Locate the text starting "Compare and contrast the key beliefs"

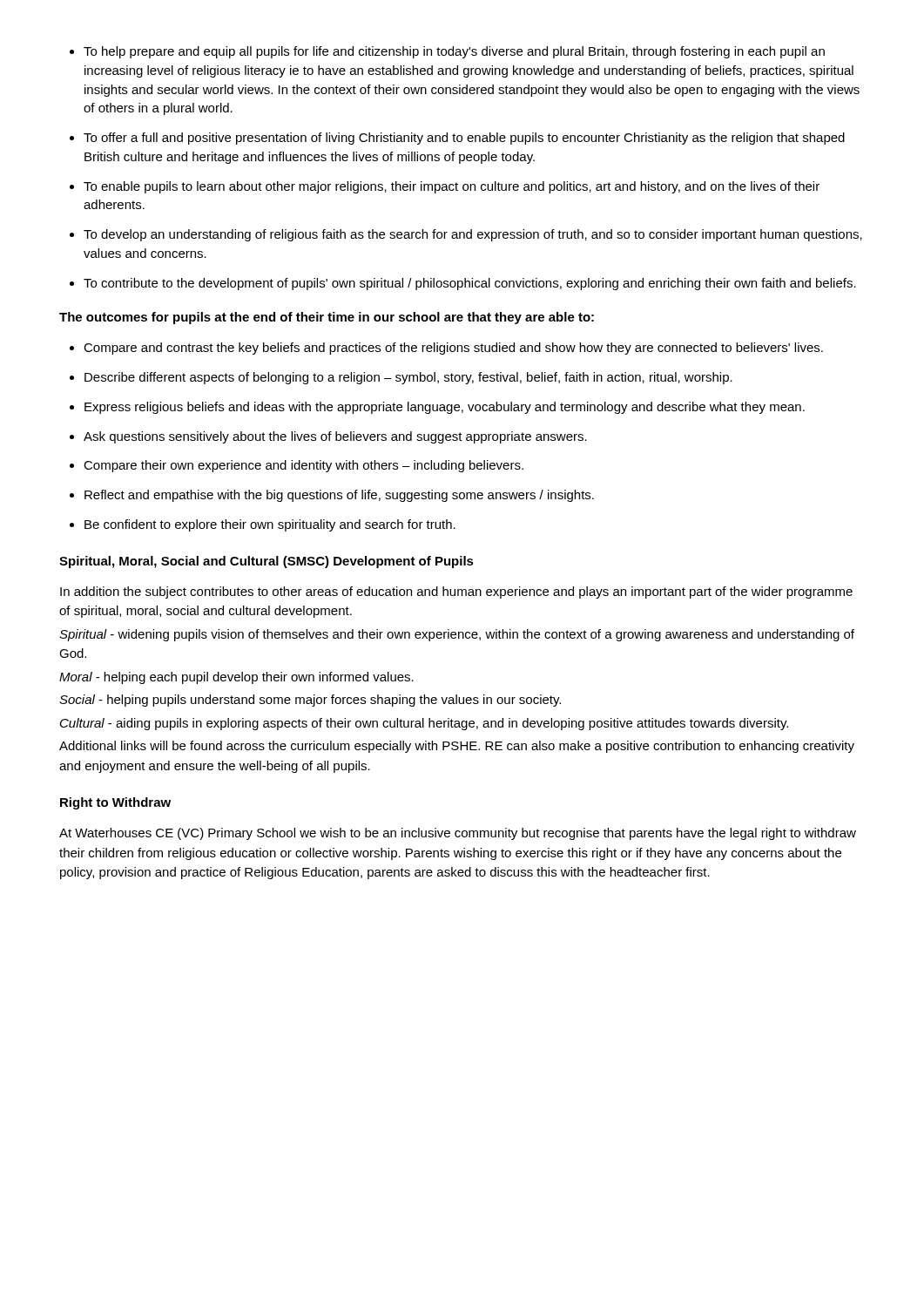point(474,348)
